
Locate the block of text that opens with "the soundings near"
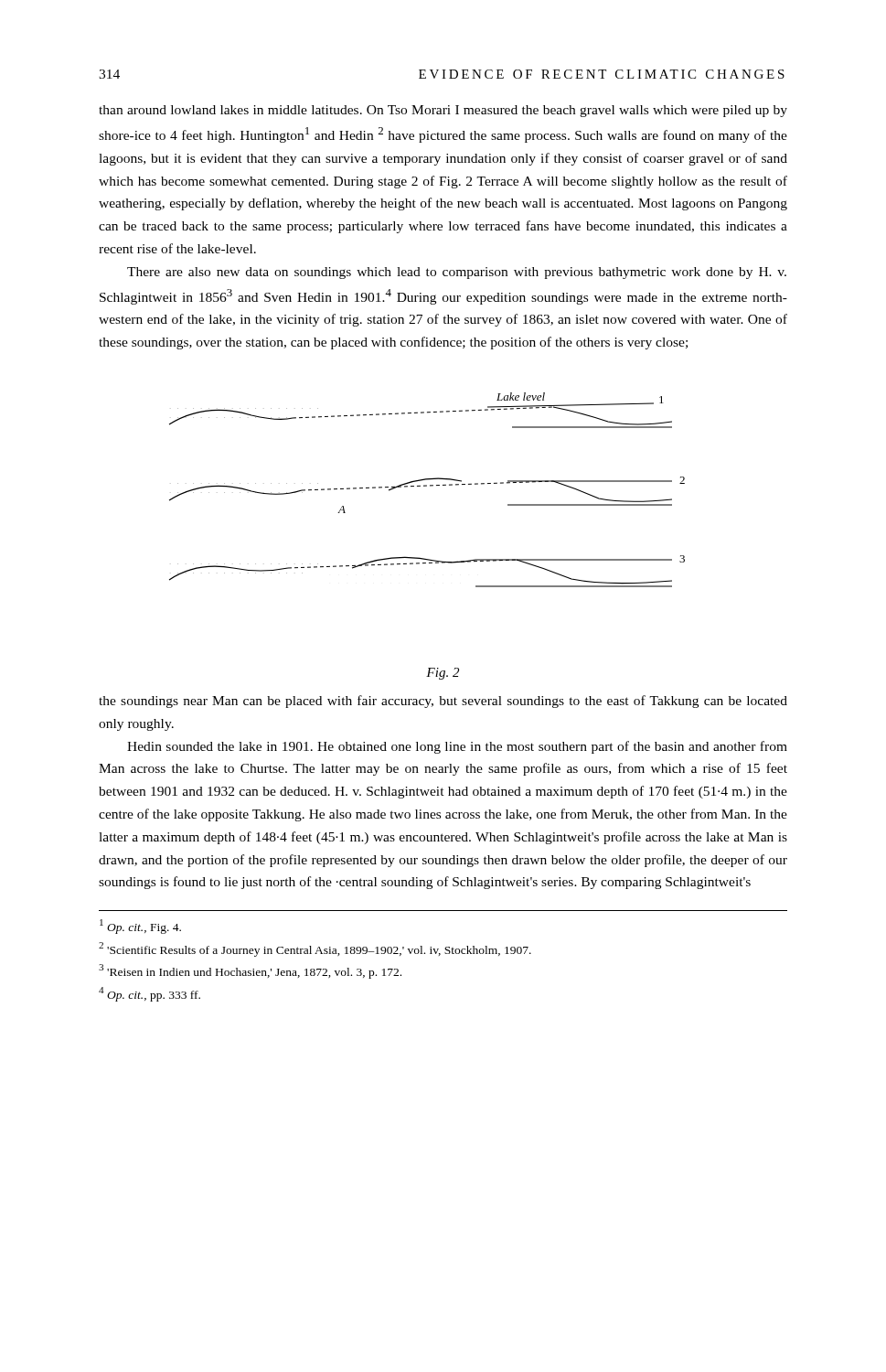443,712
